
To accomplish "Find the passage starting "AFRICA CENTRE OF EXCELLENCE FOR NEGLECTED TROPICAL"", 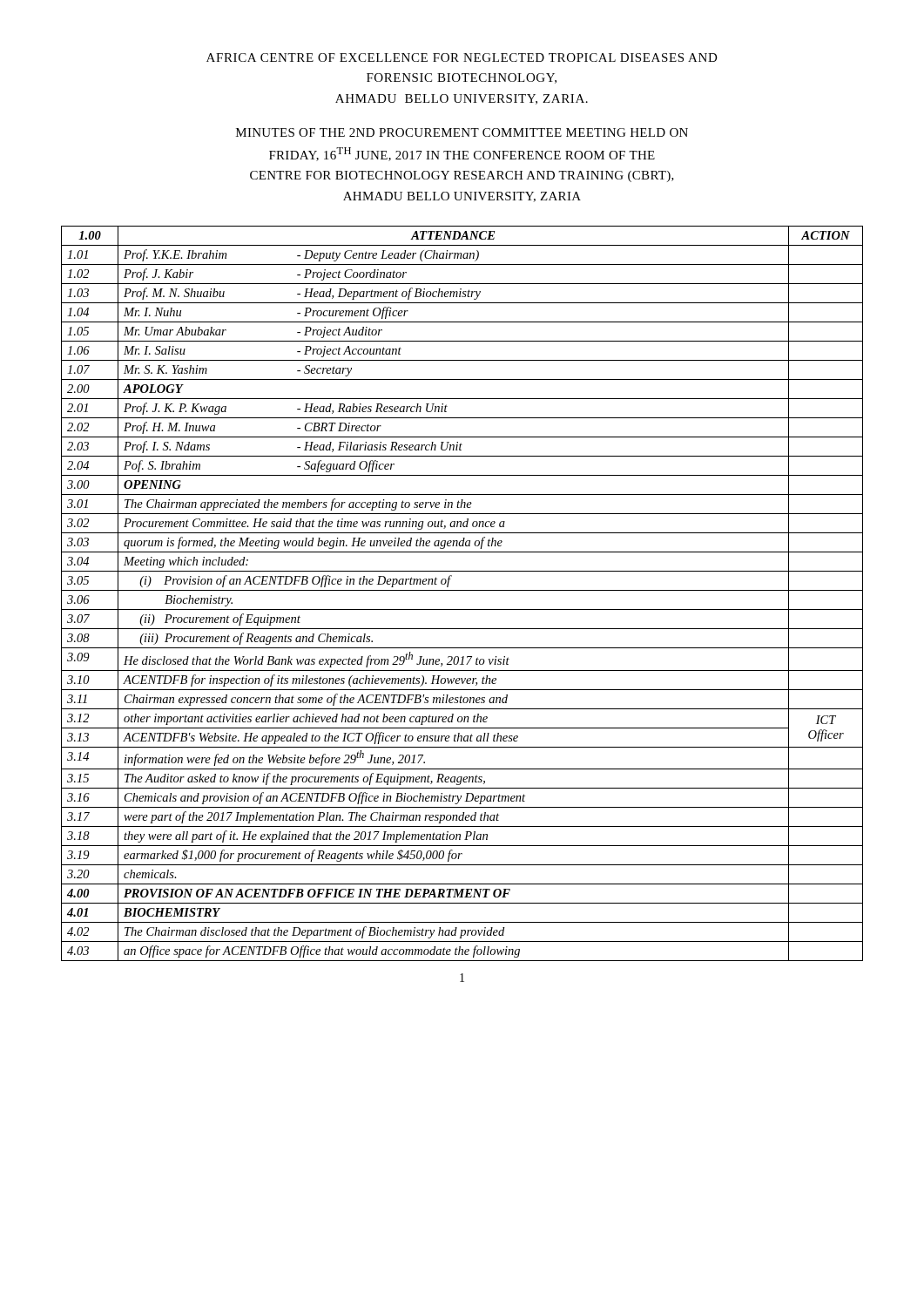I will pos(462,78).
